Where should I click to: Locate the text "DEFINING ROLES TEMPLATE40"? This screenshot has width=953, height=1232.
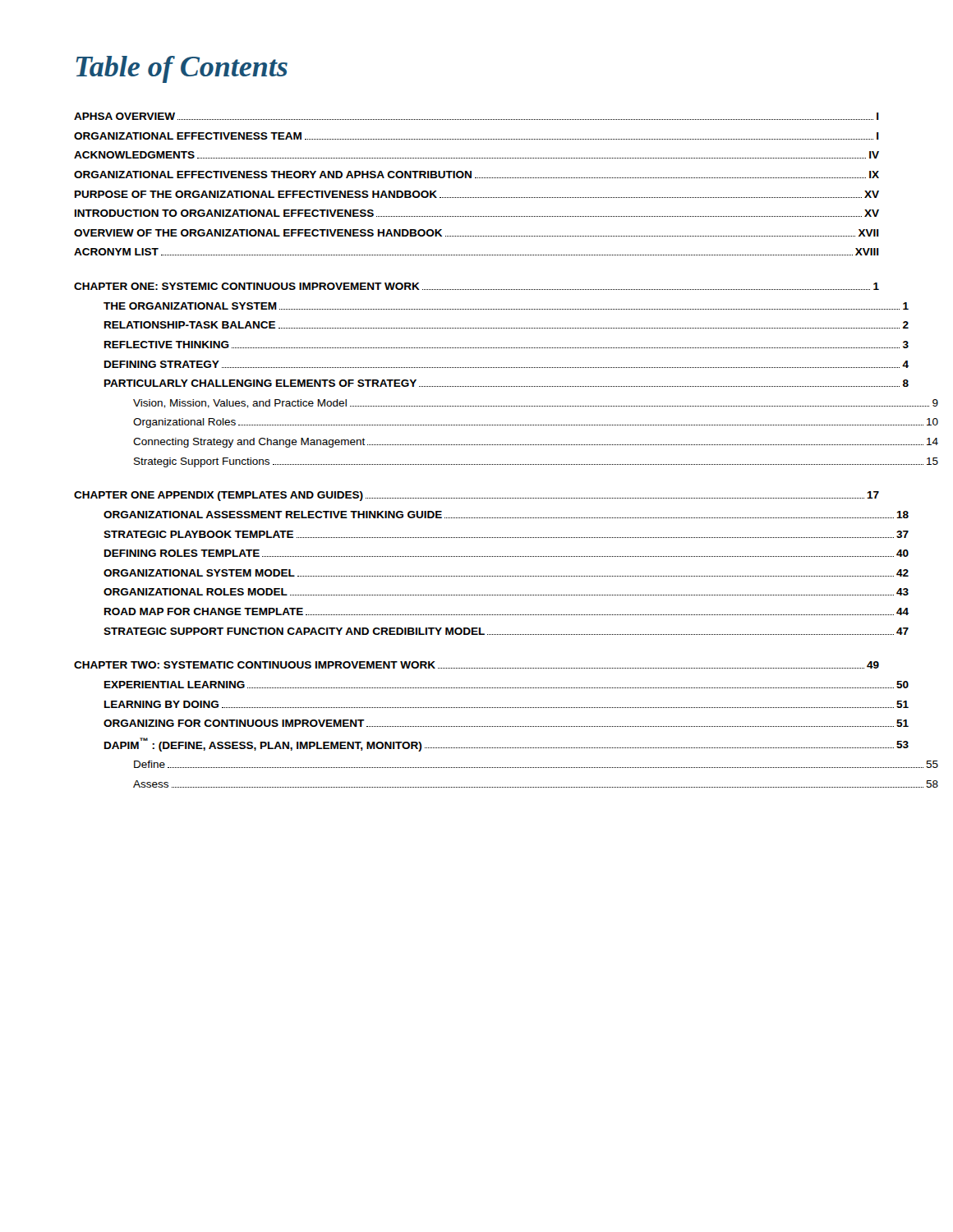coord(476,554)
